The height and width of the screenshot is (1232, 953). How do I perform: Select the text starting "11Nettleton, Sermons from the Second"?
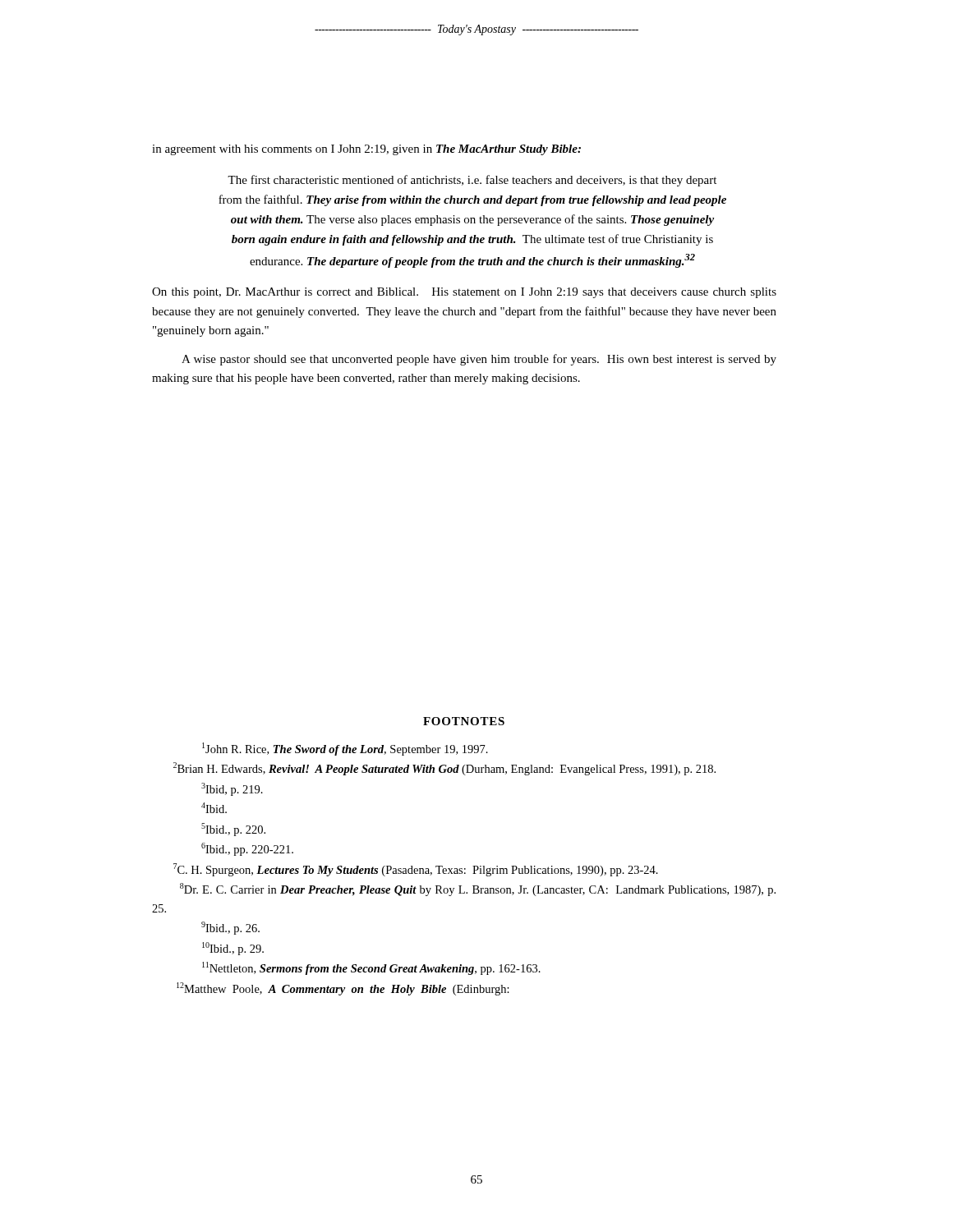point(371,968)
